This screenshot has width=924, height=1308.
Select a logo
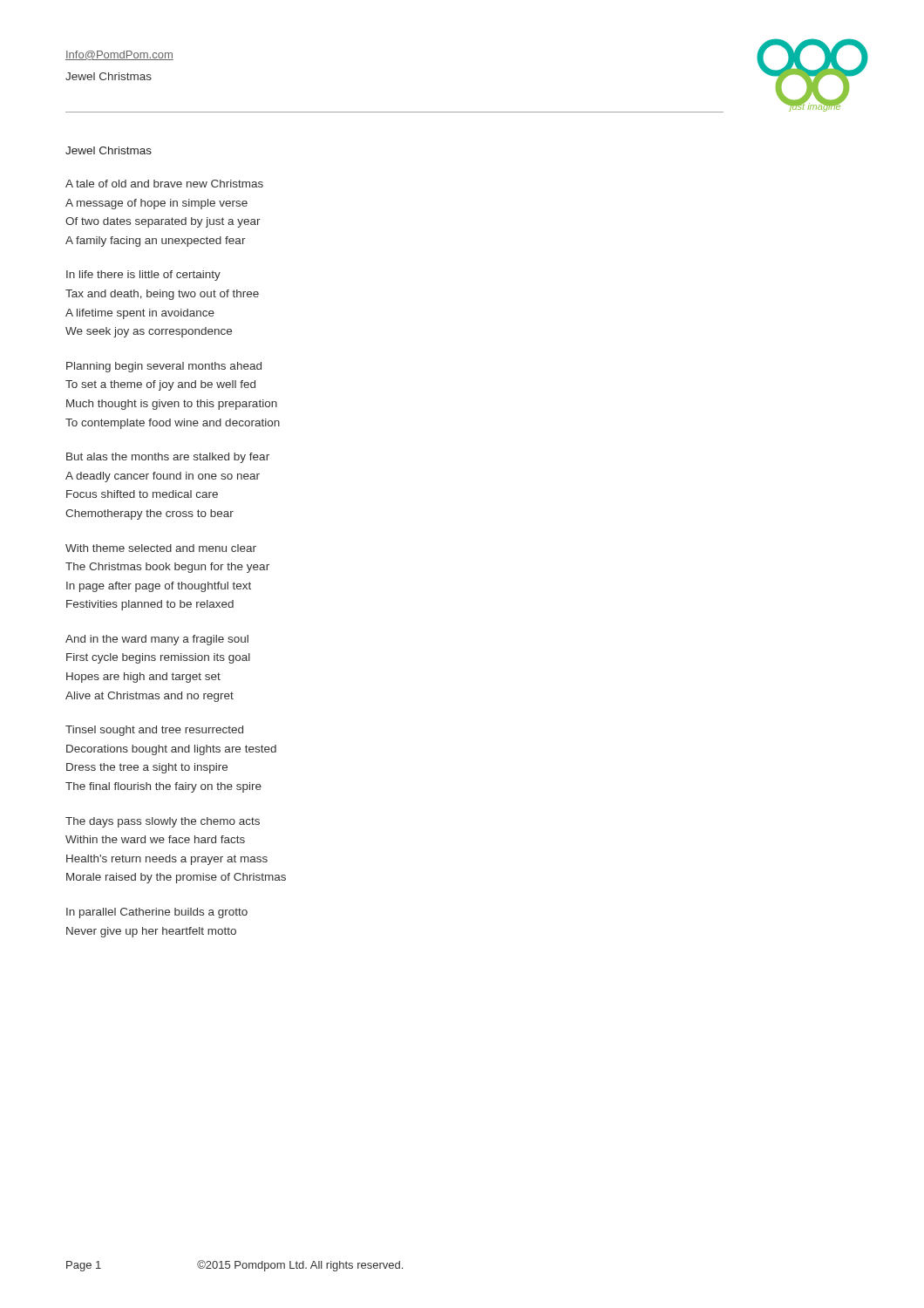click(813, 78)
